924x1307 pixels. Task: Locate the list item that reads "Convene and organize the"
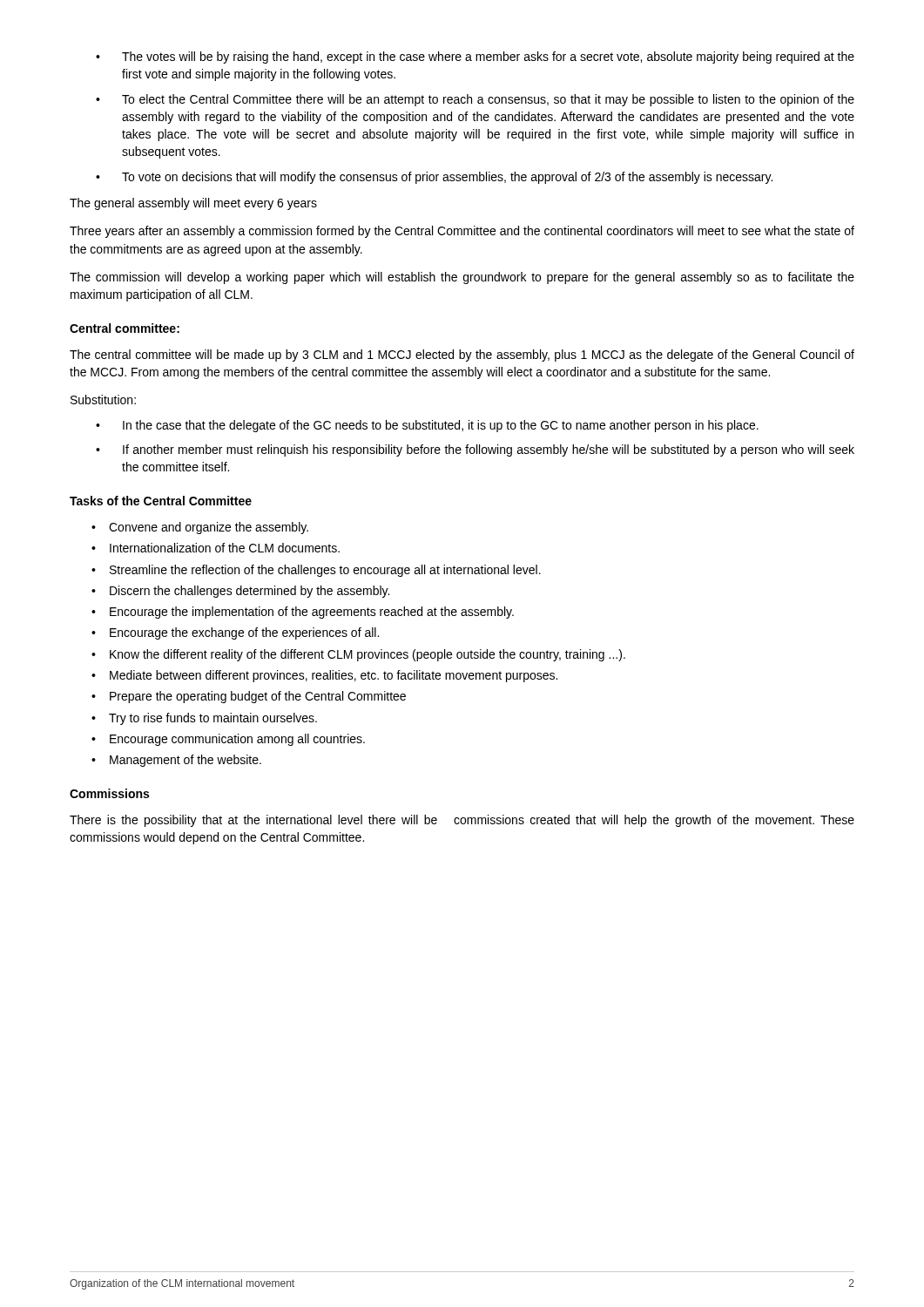tap(200, 528)
